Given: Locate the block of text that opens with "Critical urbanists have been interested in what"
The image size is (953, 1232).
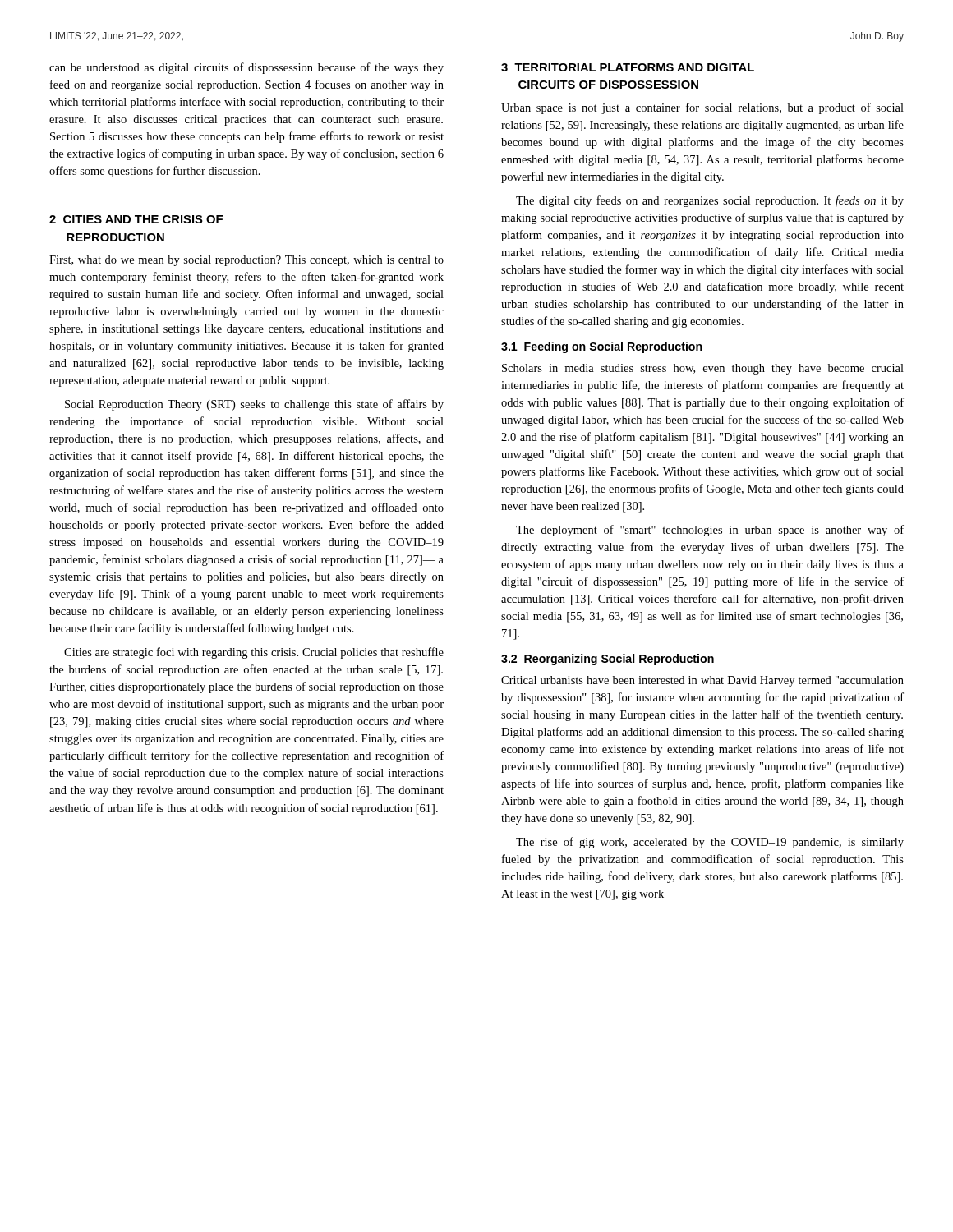Looking at the screenshot, I should [x=702, y=749].
